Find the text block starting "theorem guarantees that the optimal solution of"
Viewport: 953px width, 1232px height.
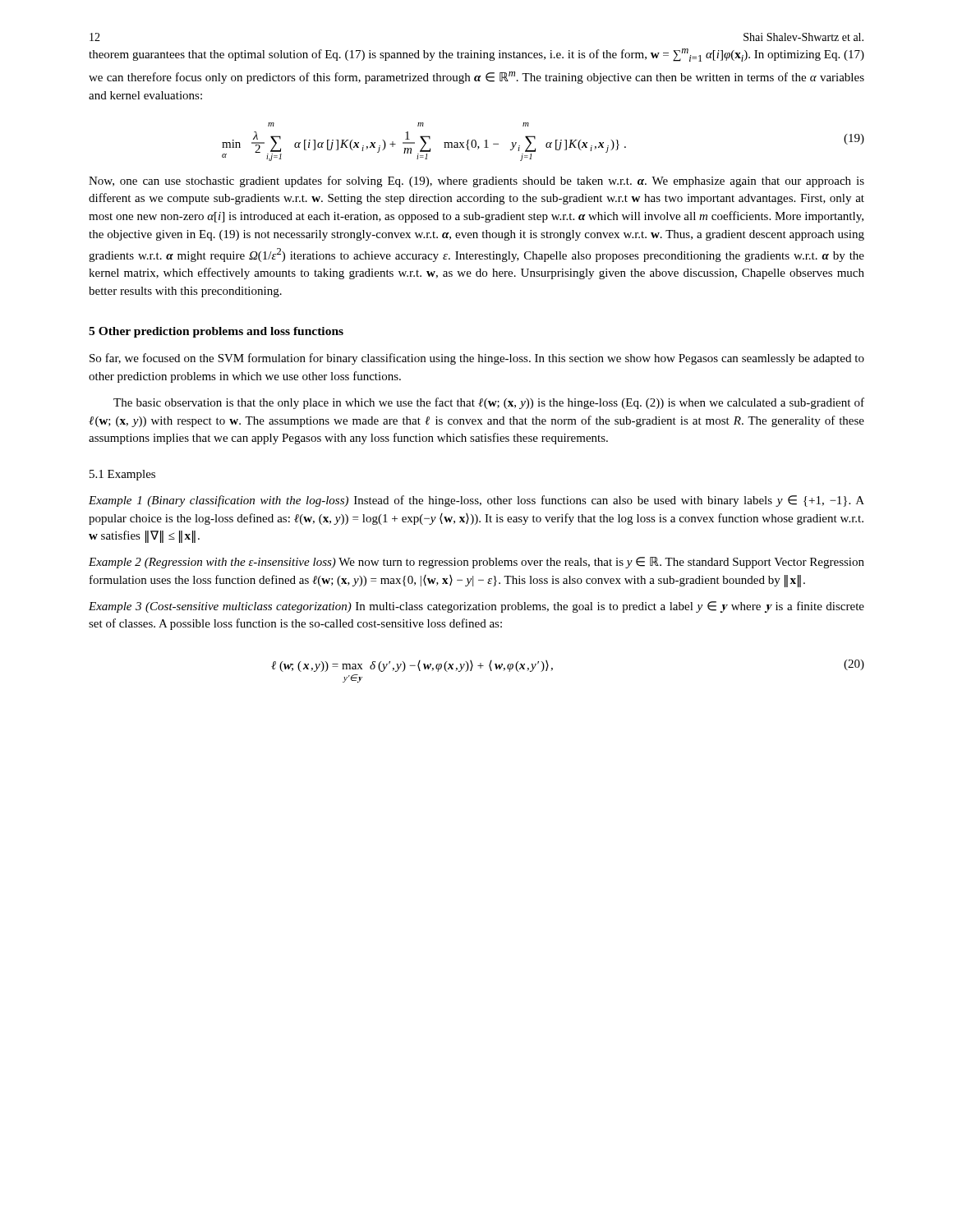point(476,74)
